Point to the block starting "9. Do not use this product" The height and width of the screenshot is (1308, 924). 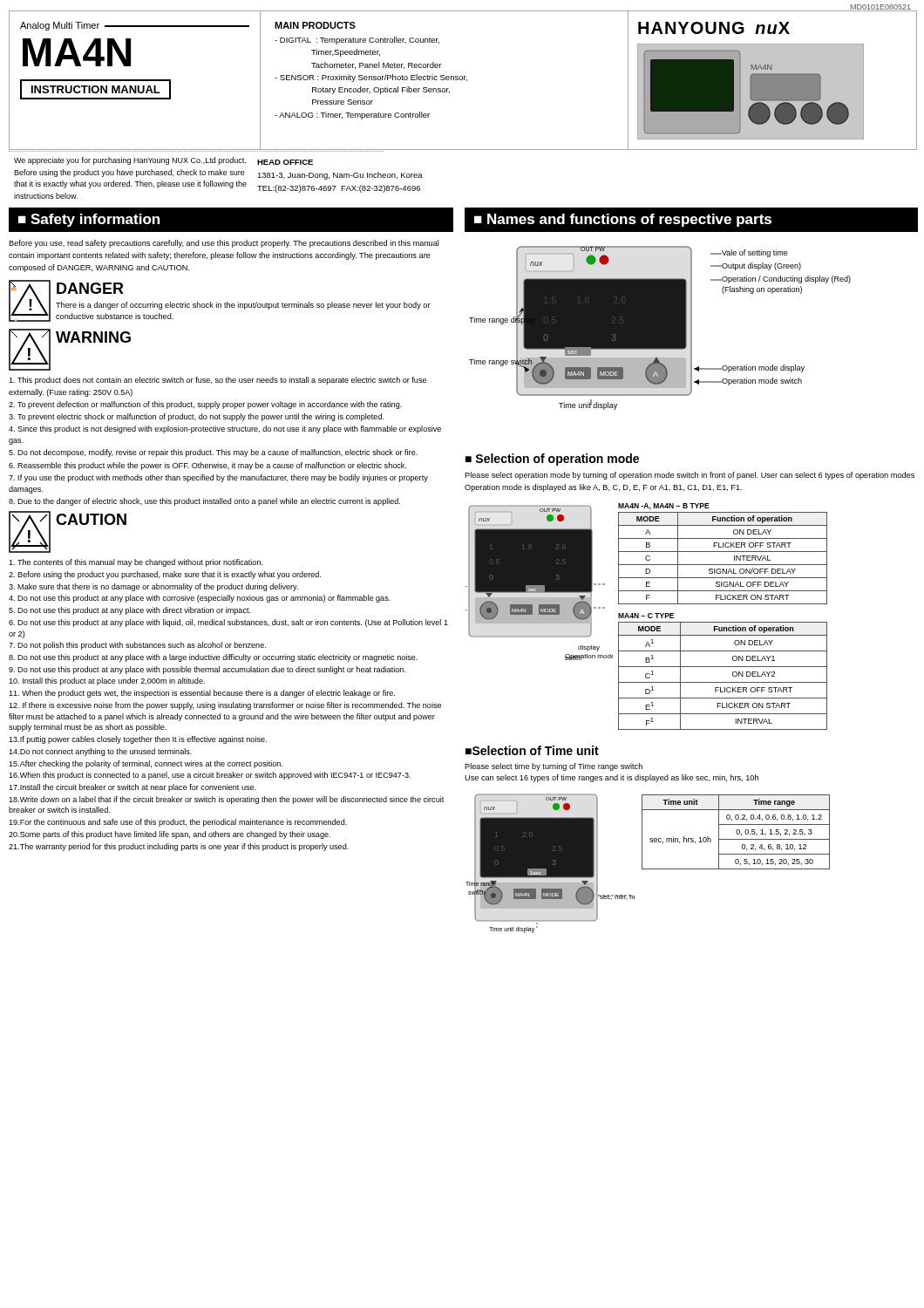[207, 669]
